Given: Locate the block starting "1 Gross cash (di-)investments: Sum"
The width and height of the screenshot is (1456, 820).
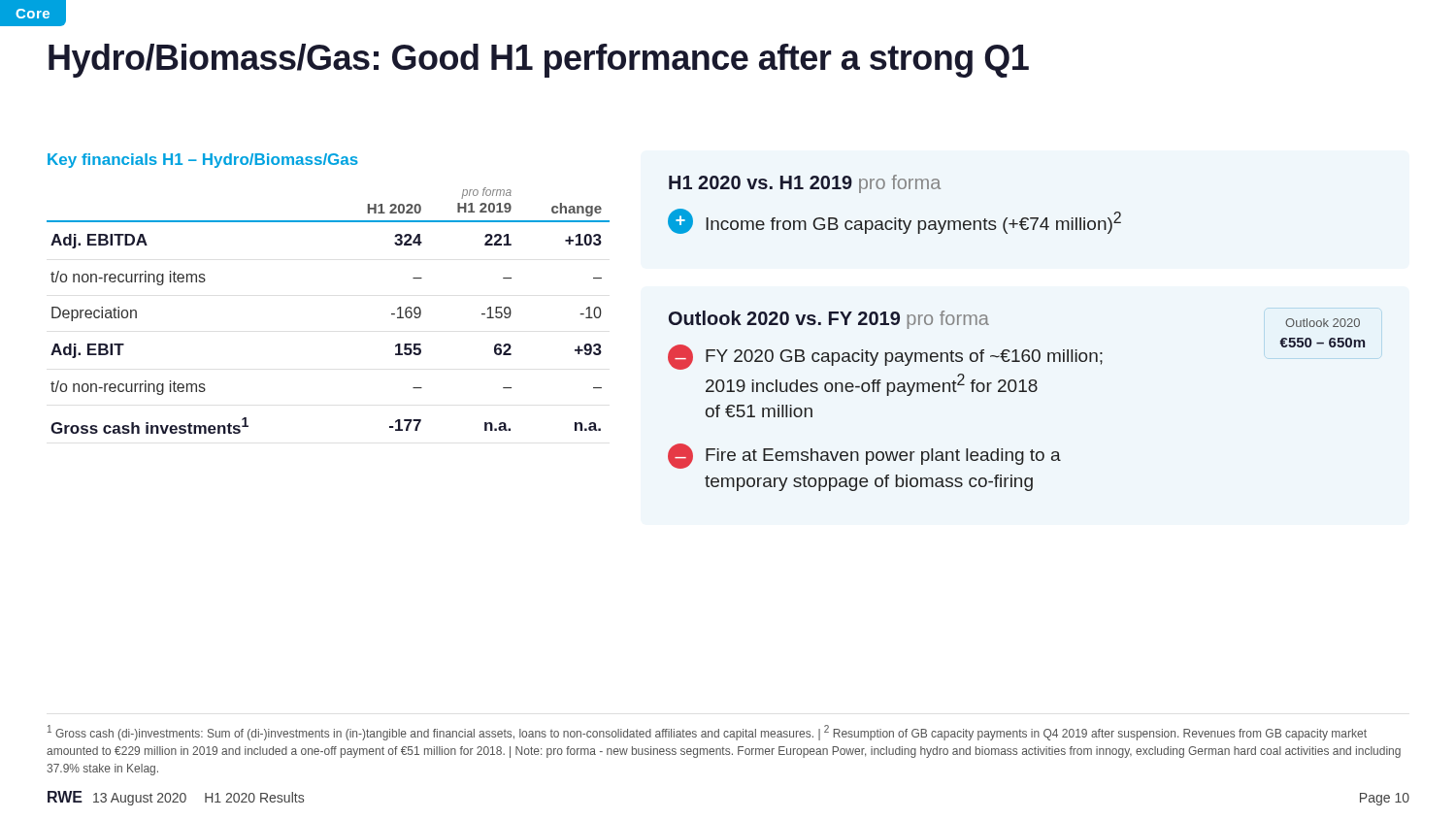Looking at the screenshot, I should (724, 750).
